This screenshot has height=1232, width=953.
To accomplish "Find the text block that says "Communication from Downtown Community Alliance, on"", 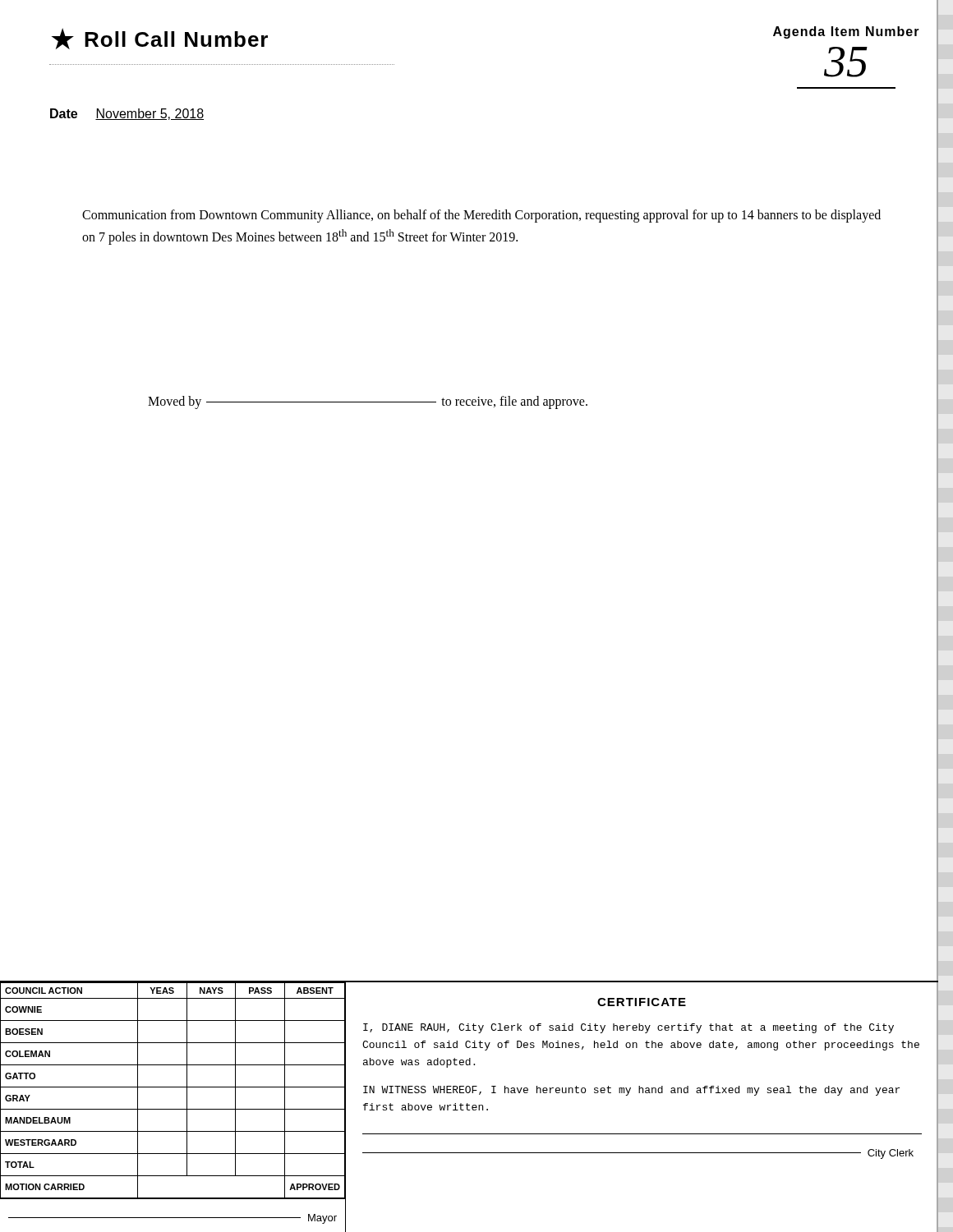I will 482,226.
